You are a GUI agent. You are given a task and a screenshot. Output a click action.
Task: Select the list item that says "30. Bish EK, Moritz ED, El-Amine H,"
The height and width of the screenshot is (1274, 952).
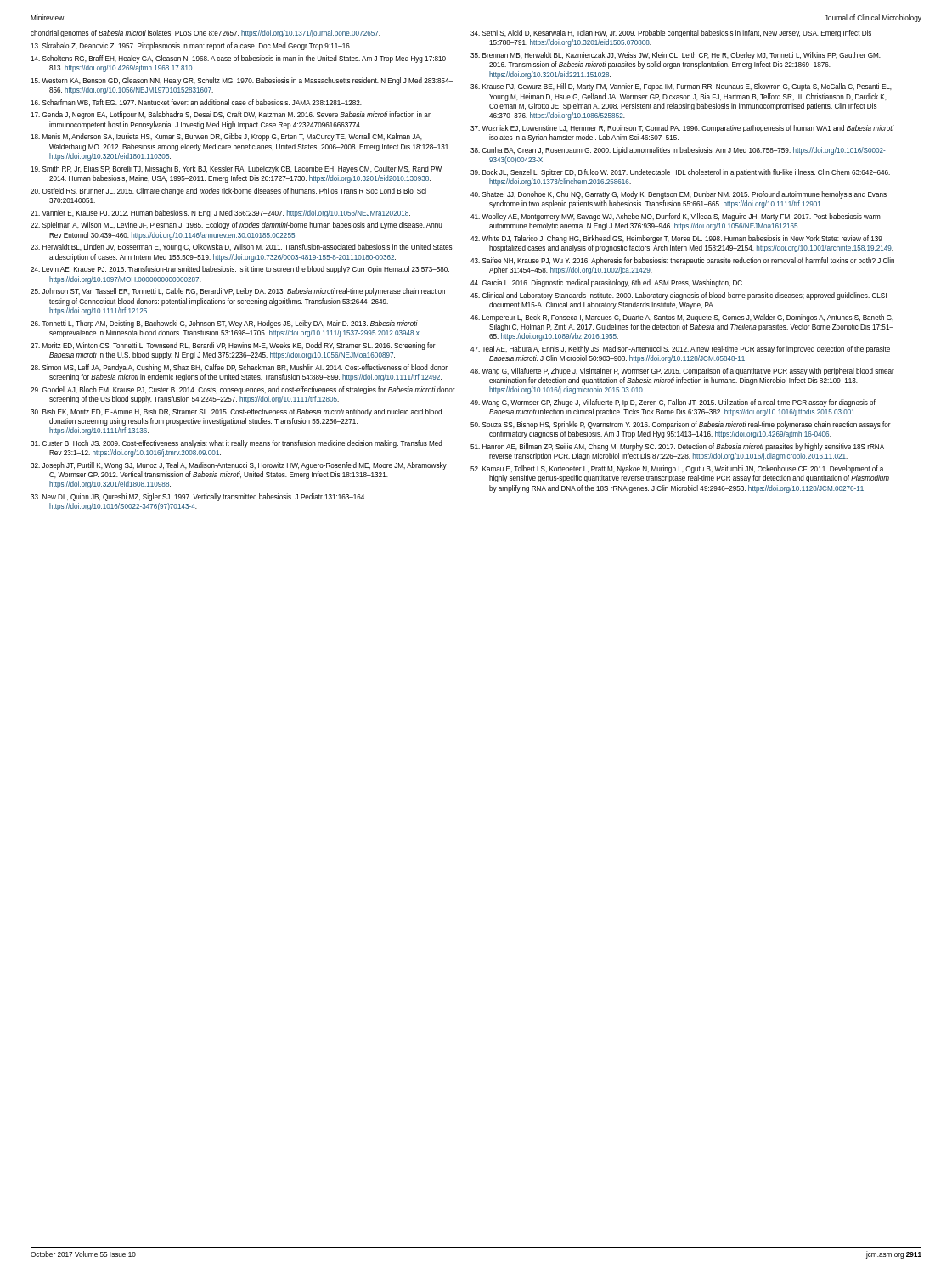coord(236,421)
